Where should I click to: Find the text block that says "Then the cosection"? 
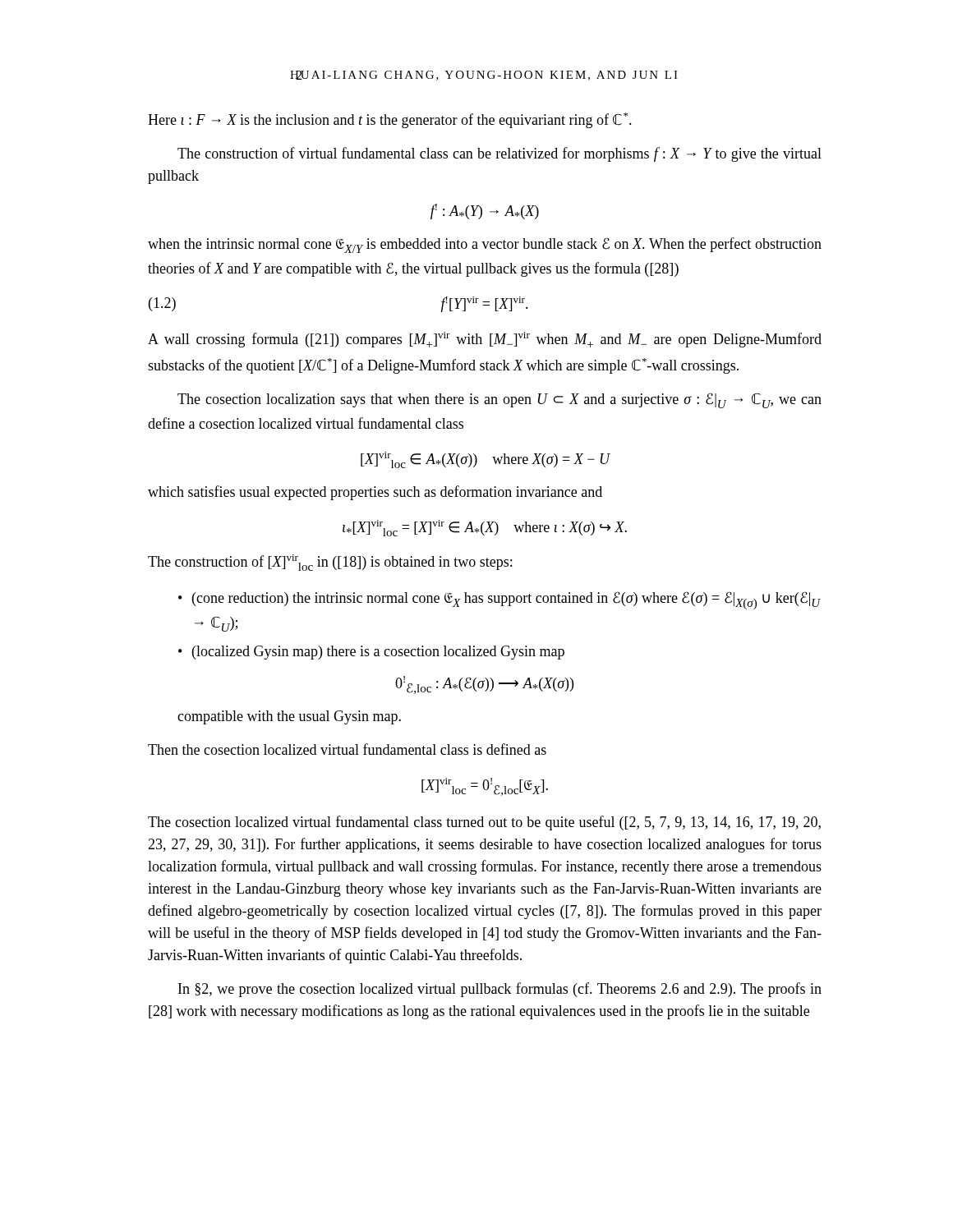pyautogui.click(x=485, y=751)
